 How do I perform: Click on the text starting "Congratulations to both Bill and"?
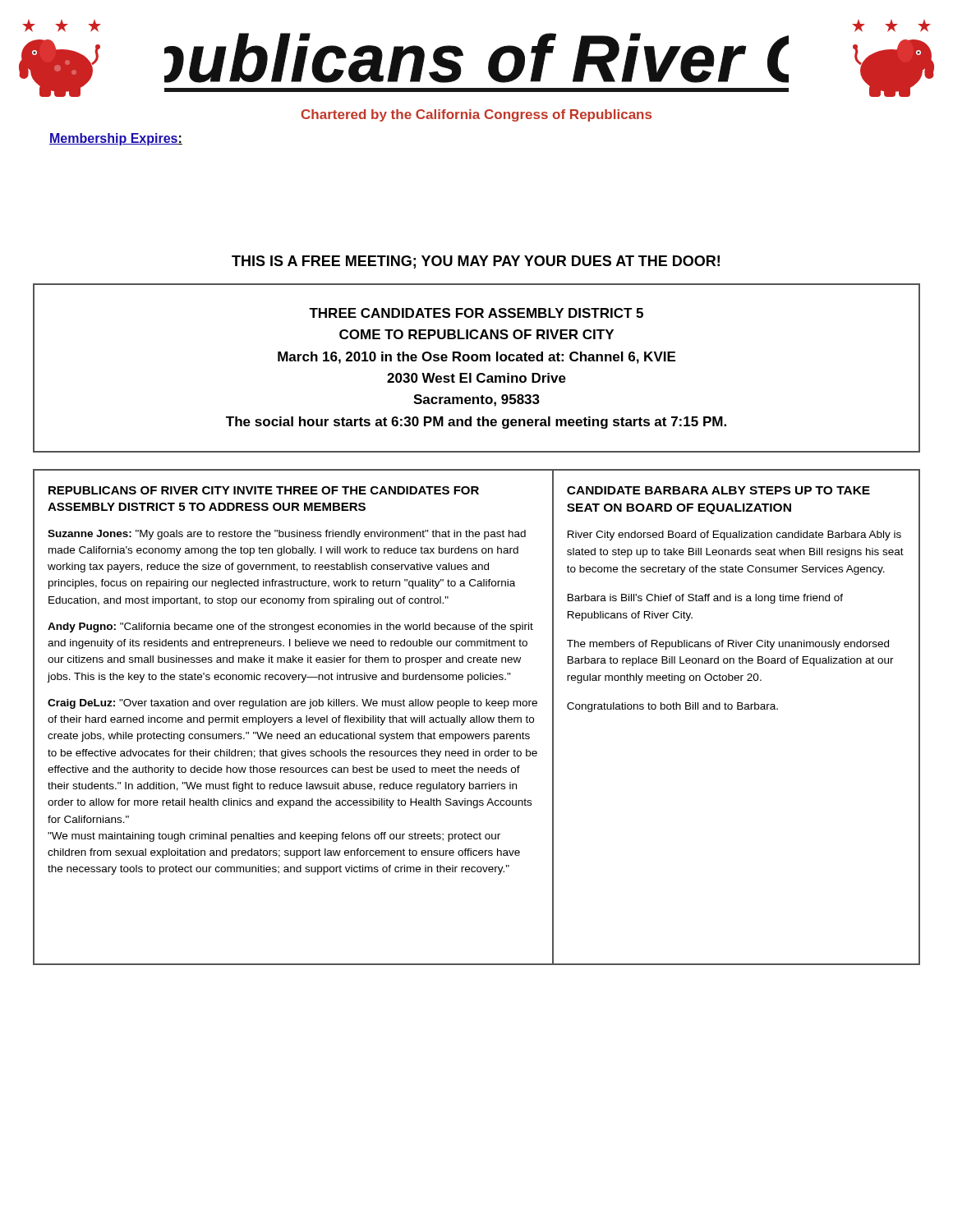coord(673,706)
